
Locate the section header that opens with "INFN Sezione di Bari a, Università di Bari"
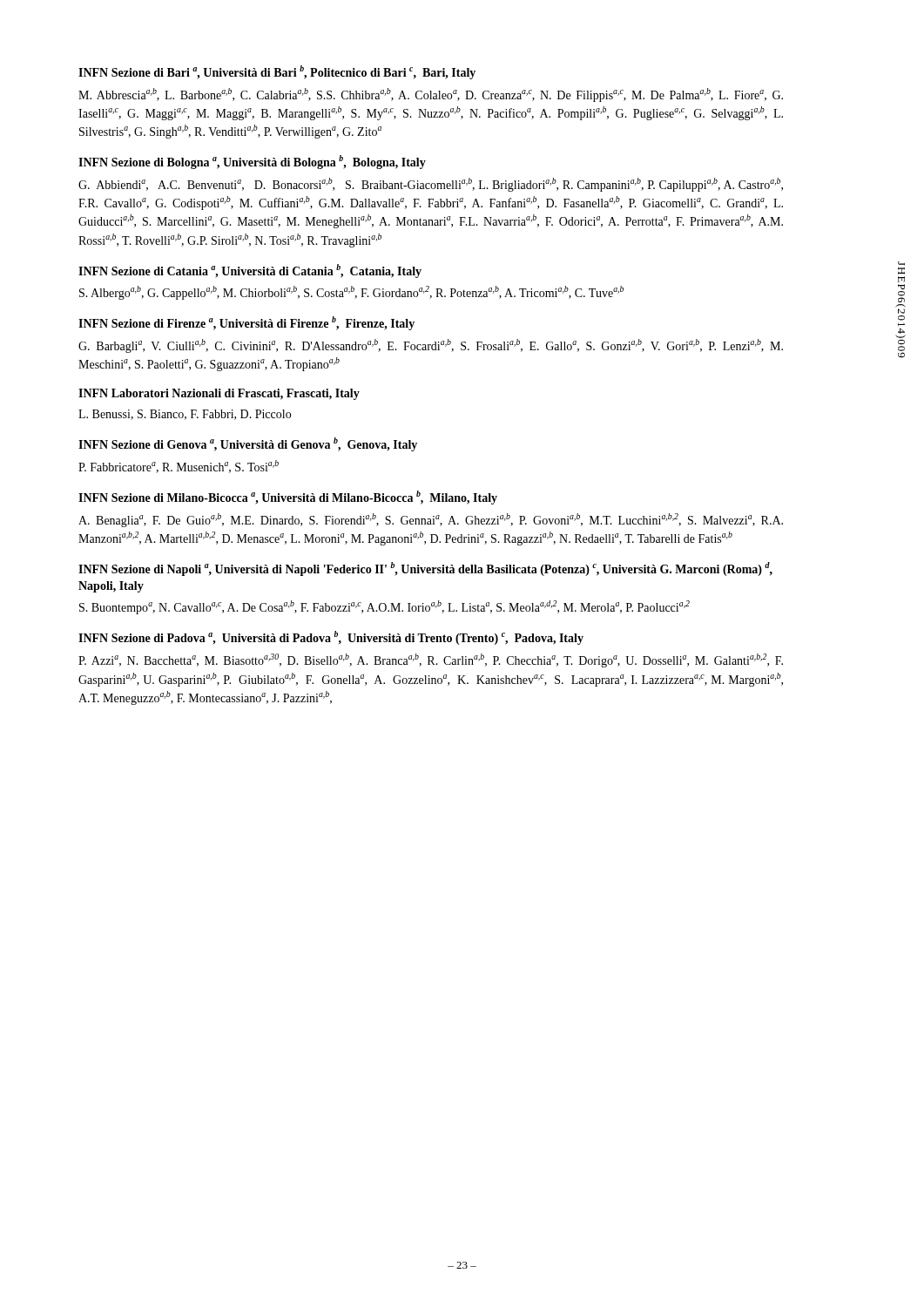coord(277,71)
